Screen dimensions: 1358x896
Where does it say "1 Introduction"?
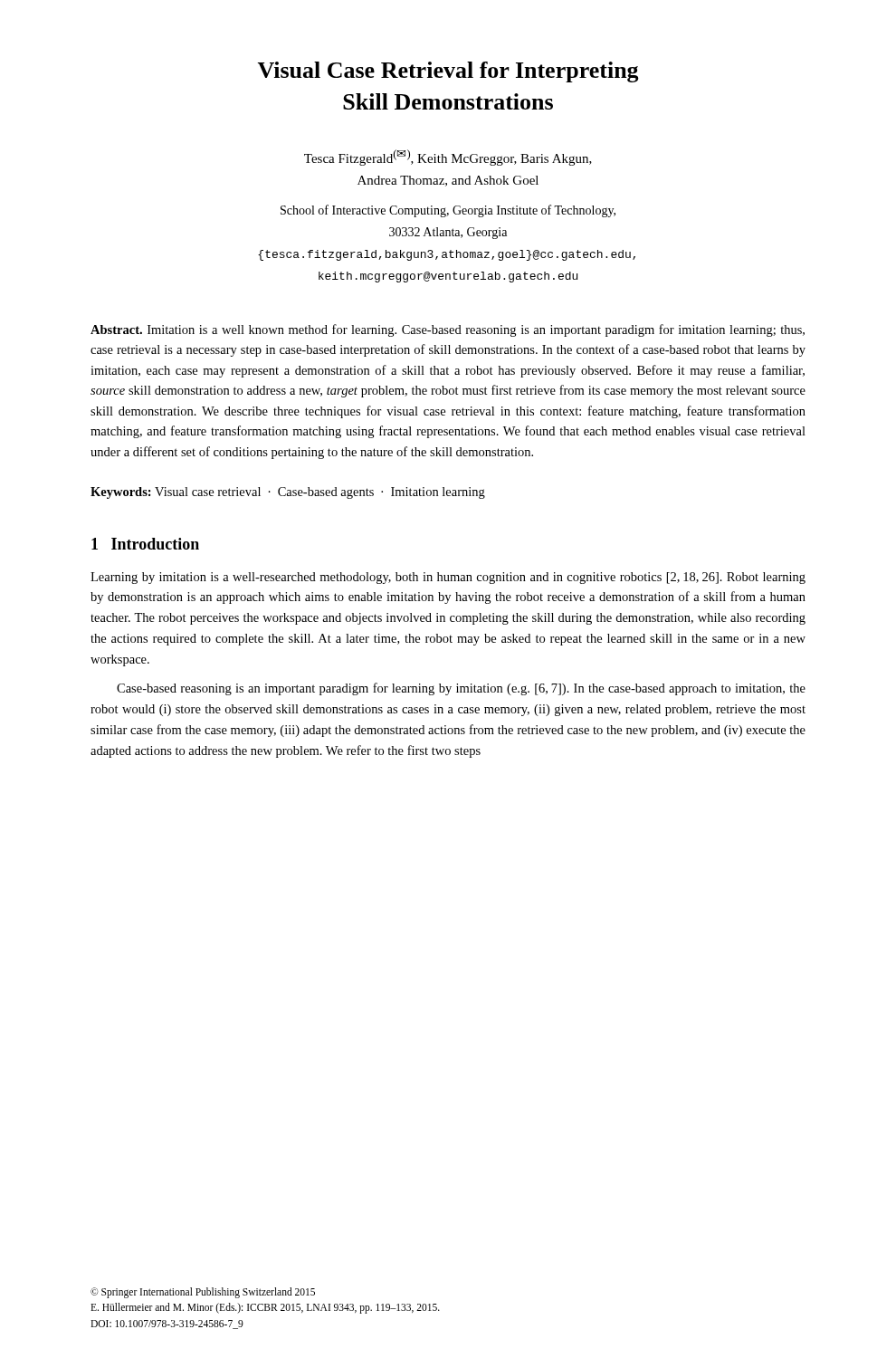tap(145, 544)
